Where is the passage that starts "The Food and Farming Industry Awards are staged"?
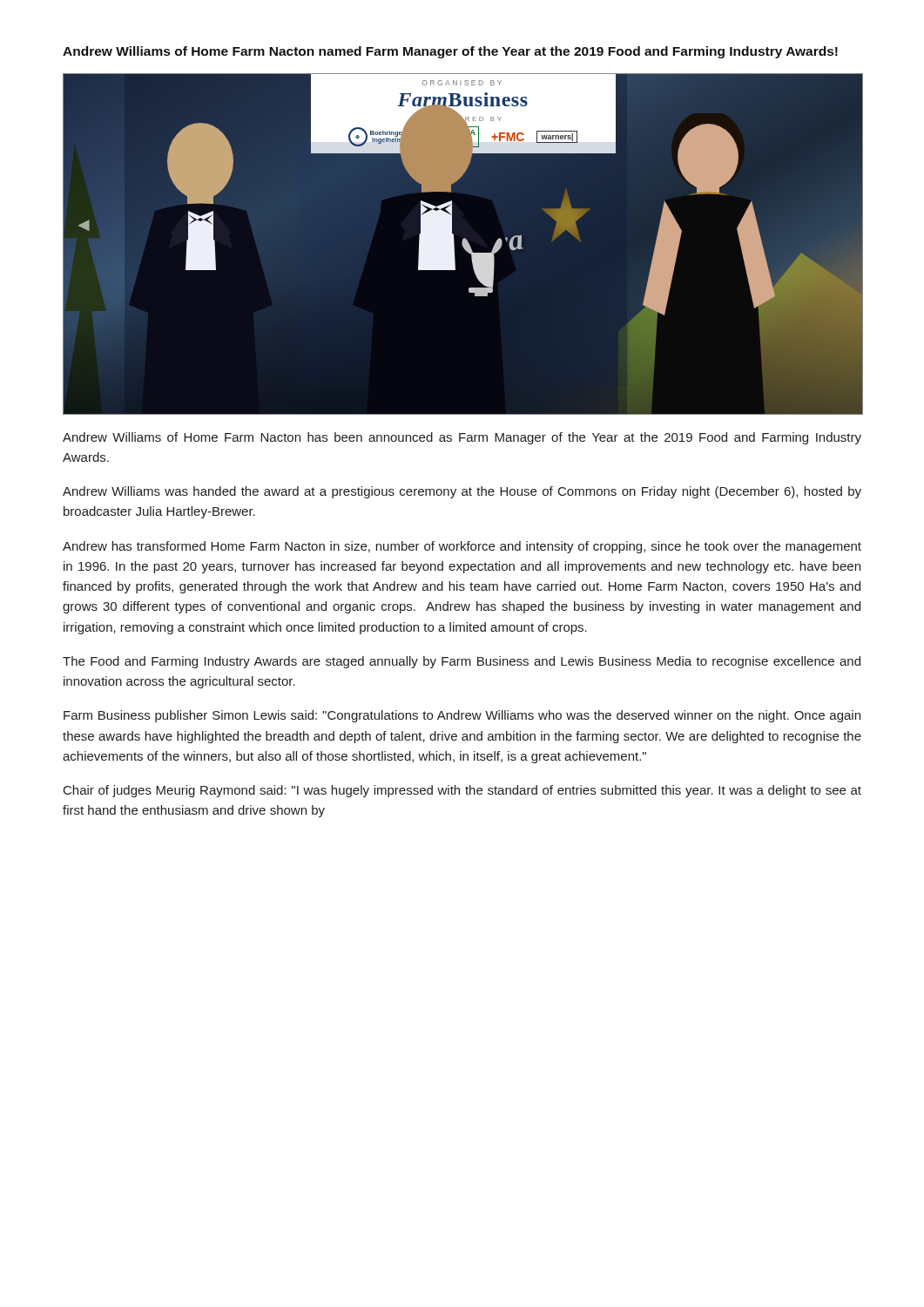Viewport: 924px width, 1307px height. (462, 671)
